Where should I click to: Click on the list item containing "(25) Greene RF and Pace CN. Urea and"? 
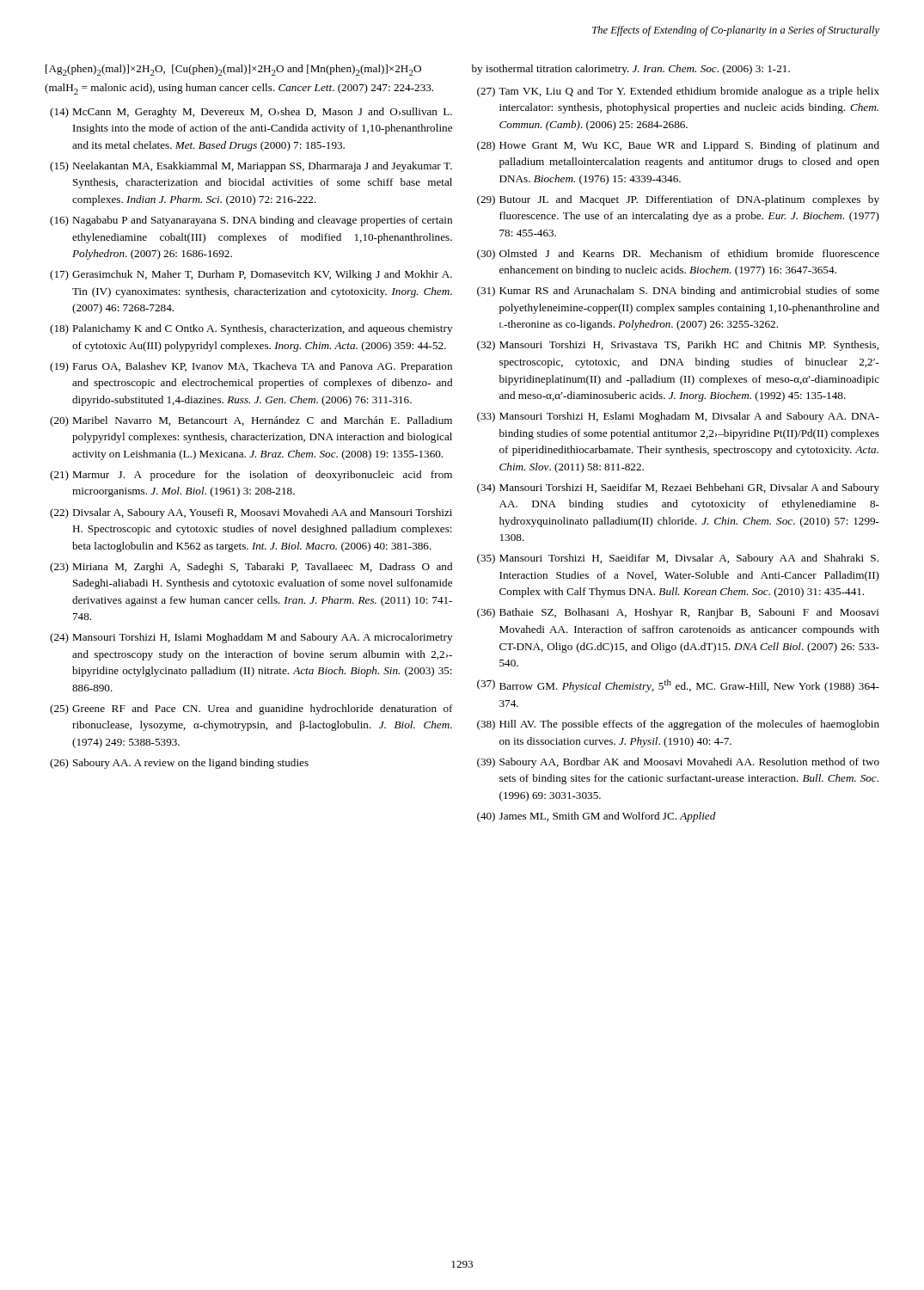point(249,725)
